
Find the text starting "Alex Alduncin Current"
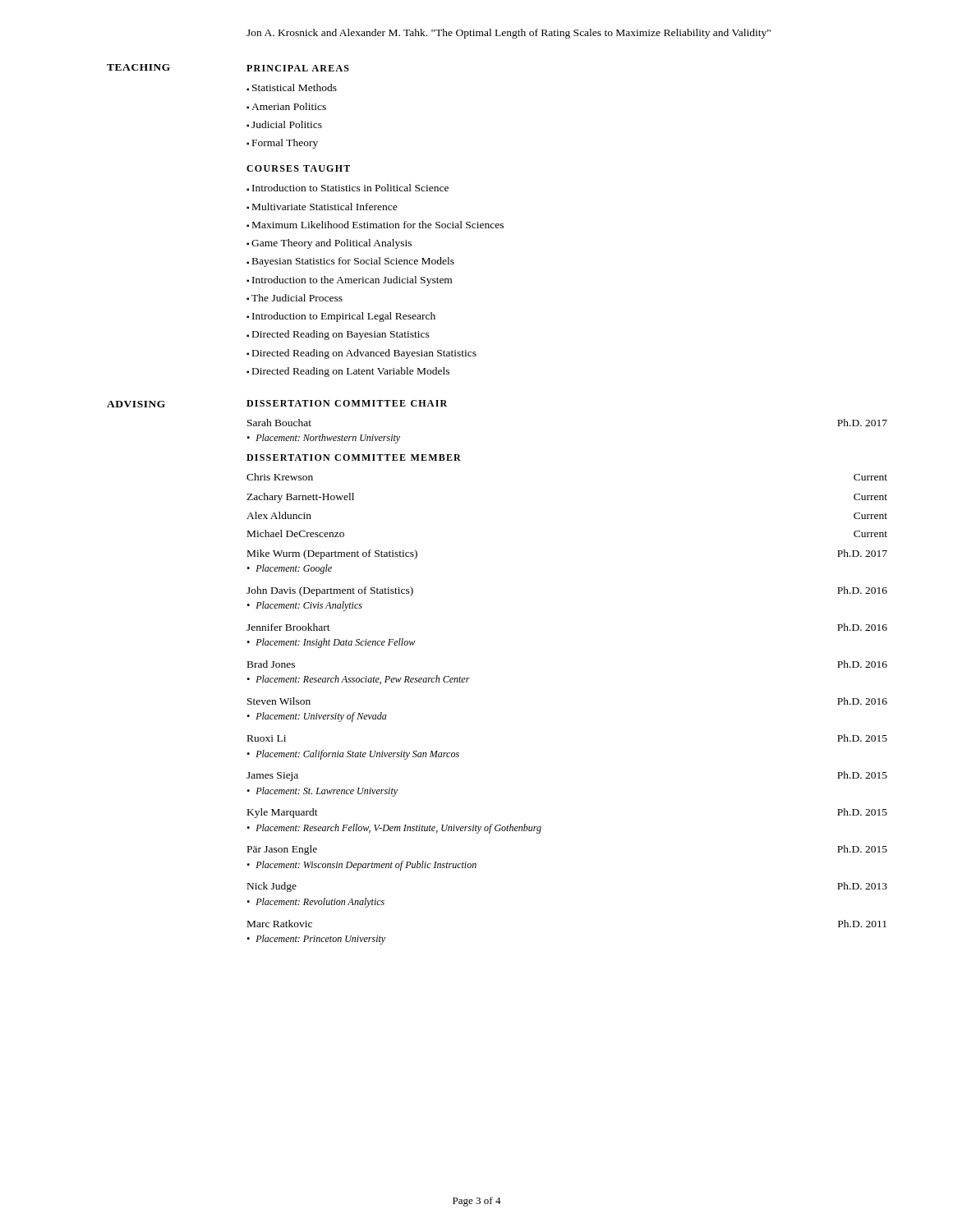coord(275,515)
